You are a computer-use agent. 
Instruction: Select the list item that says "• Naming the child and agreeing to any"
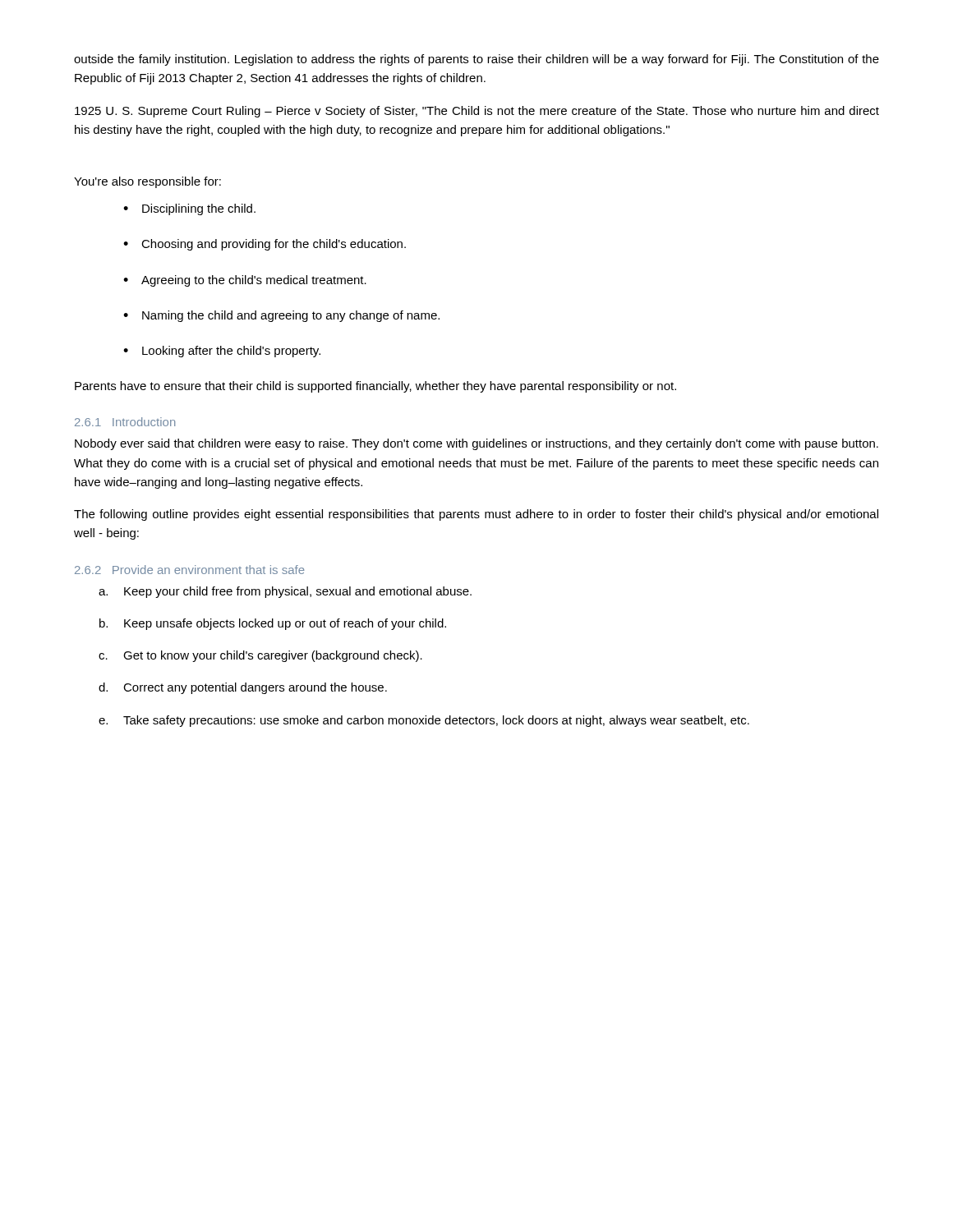pyautogui.click(x=282, y=316)
